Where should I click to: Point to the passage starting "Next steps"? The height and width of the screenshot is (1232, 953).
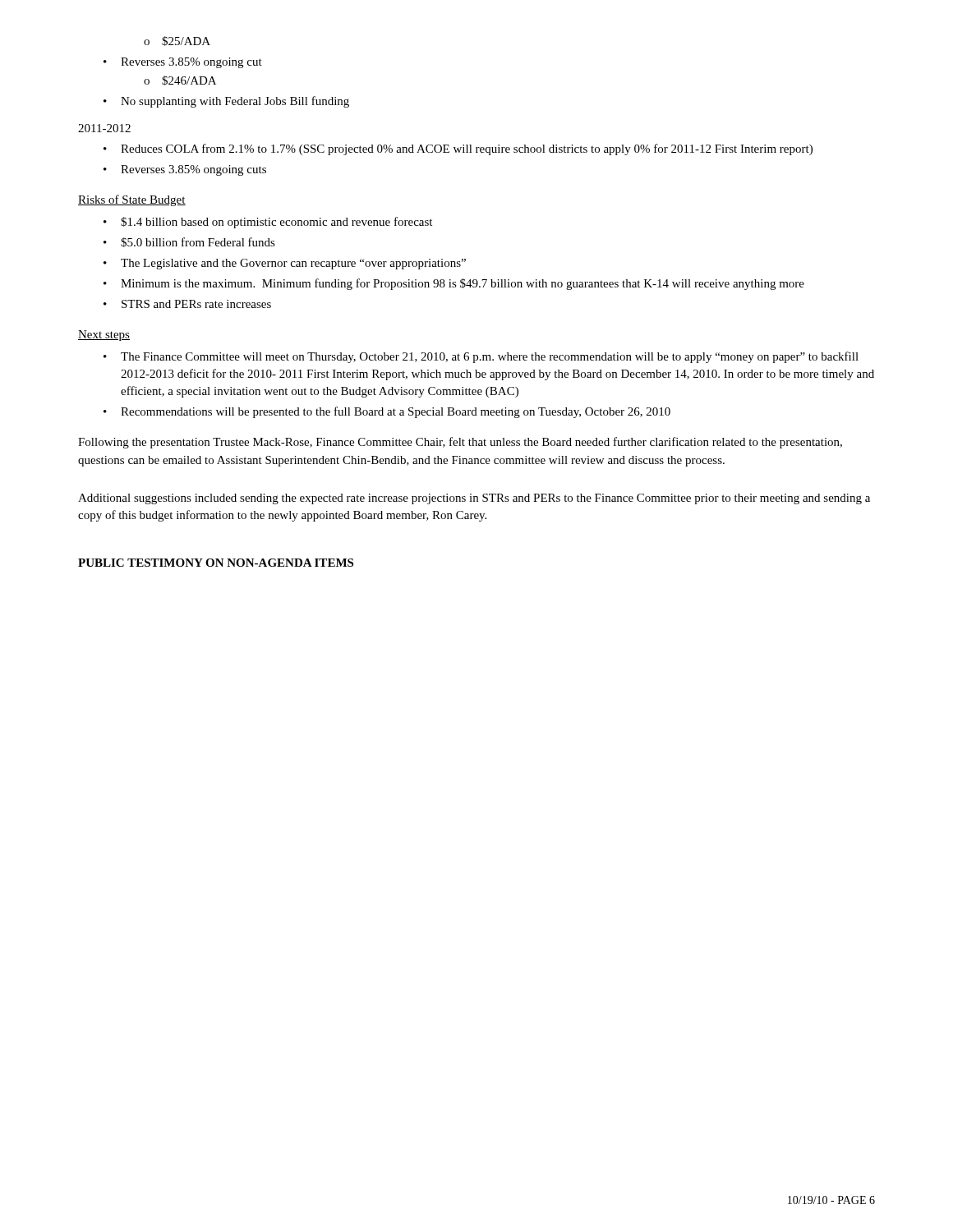point(104,334)
